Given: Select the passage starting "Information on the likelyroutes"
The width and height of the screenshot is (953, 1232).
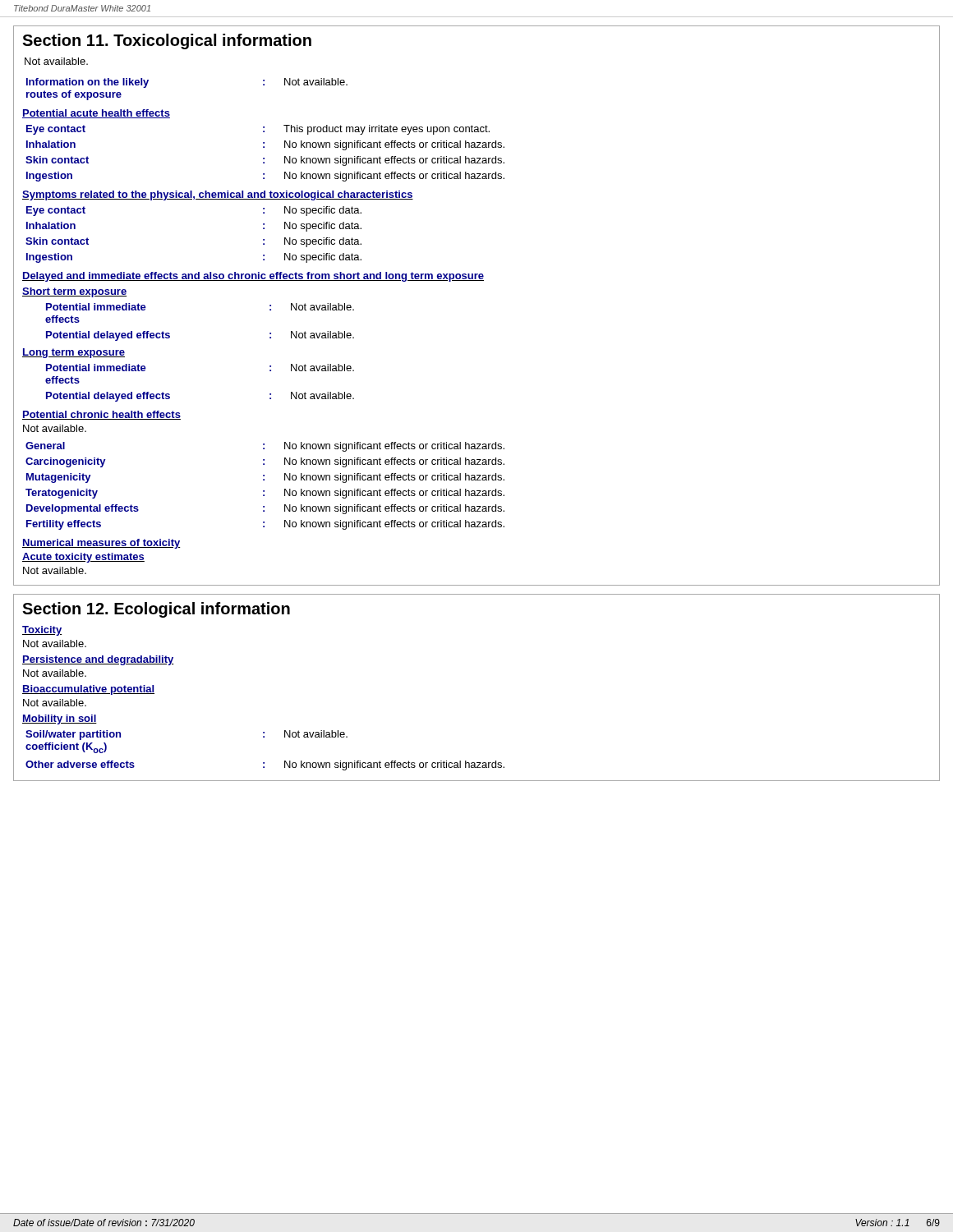Looking at the screenshot, I should 89,83.
